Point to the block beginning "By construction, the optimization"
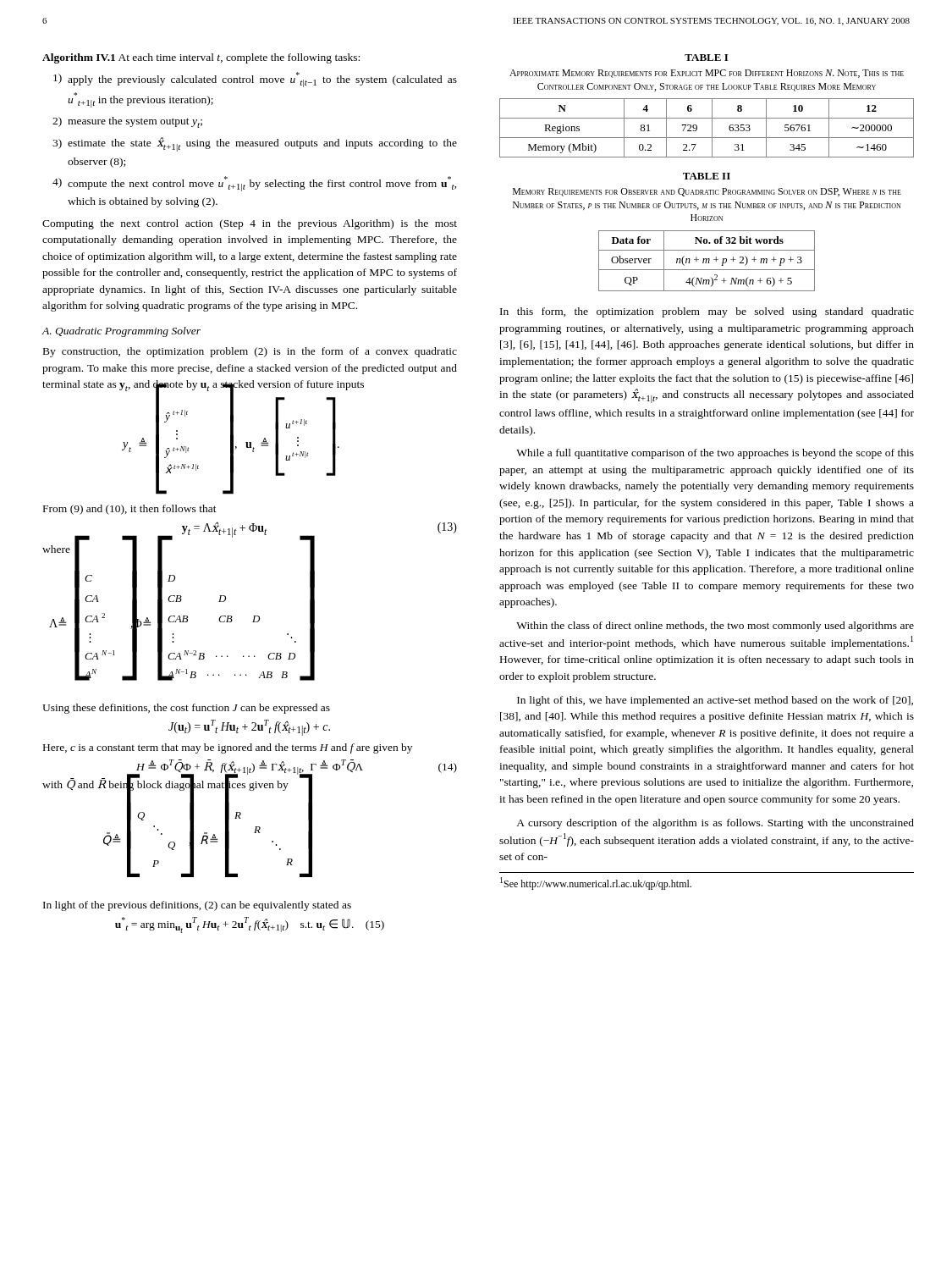952x1270 pixels. 250,369
